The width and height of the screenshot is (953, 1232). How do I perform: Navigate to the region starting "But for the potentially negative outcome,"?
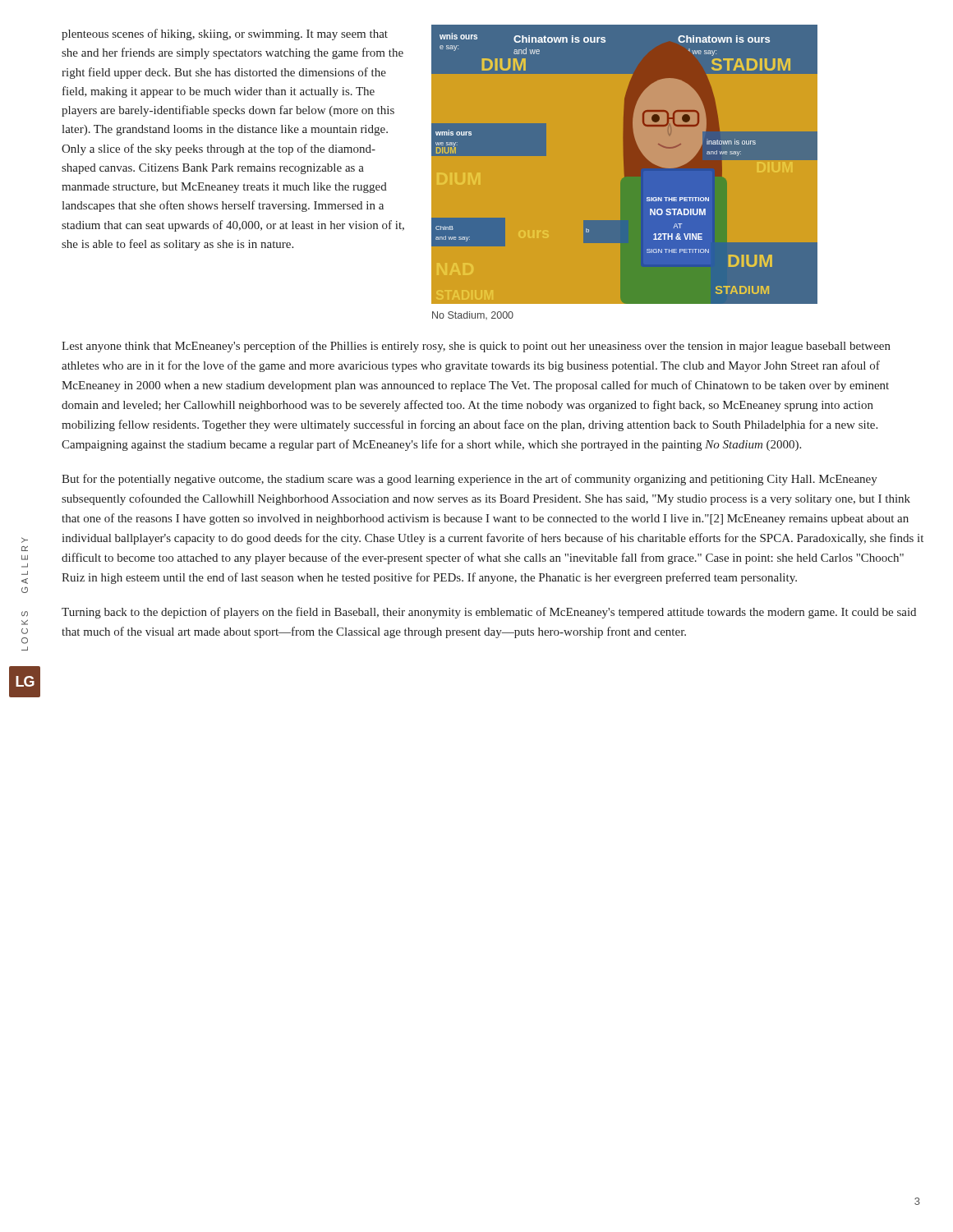(493, 528)
